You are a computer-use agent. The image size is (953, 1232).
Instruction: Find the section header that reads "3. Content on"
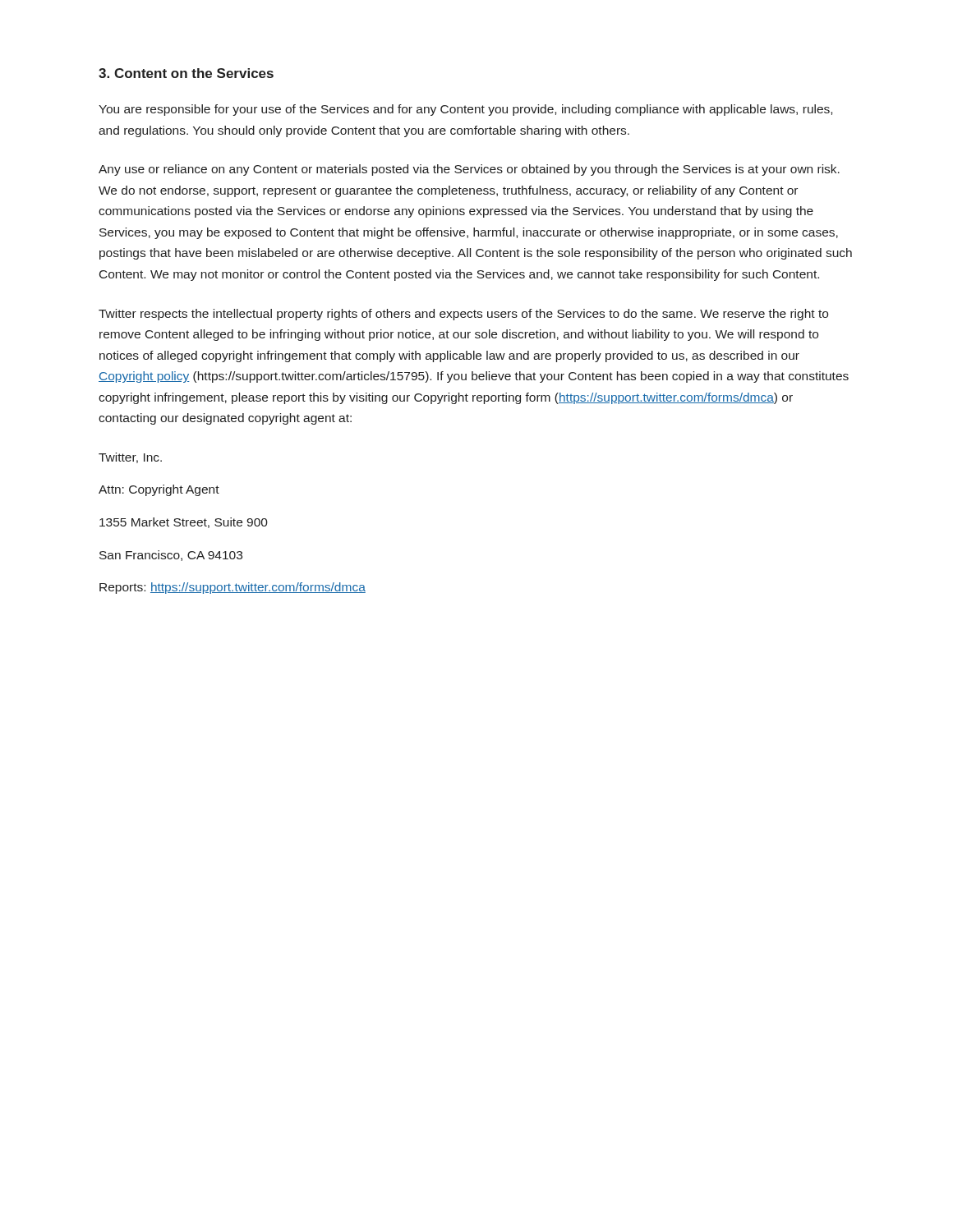(x=186, y=73)
